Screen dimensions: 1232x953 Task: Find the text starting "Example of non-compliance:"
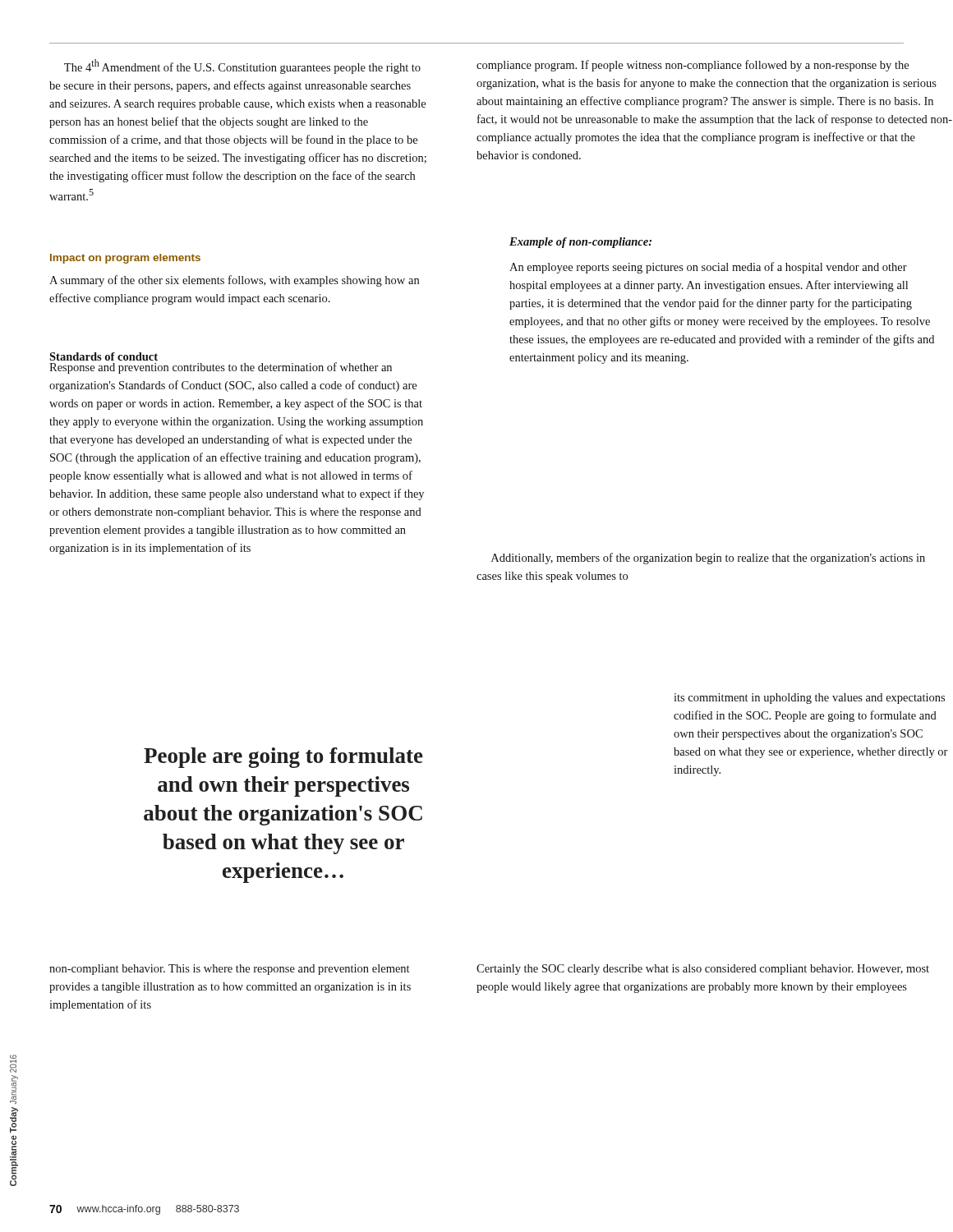580,243
